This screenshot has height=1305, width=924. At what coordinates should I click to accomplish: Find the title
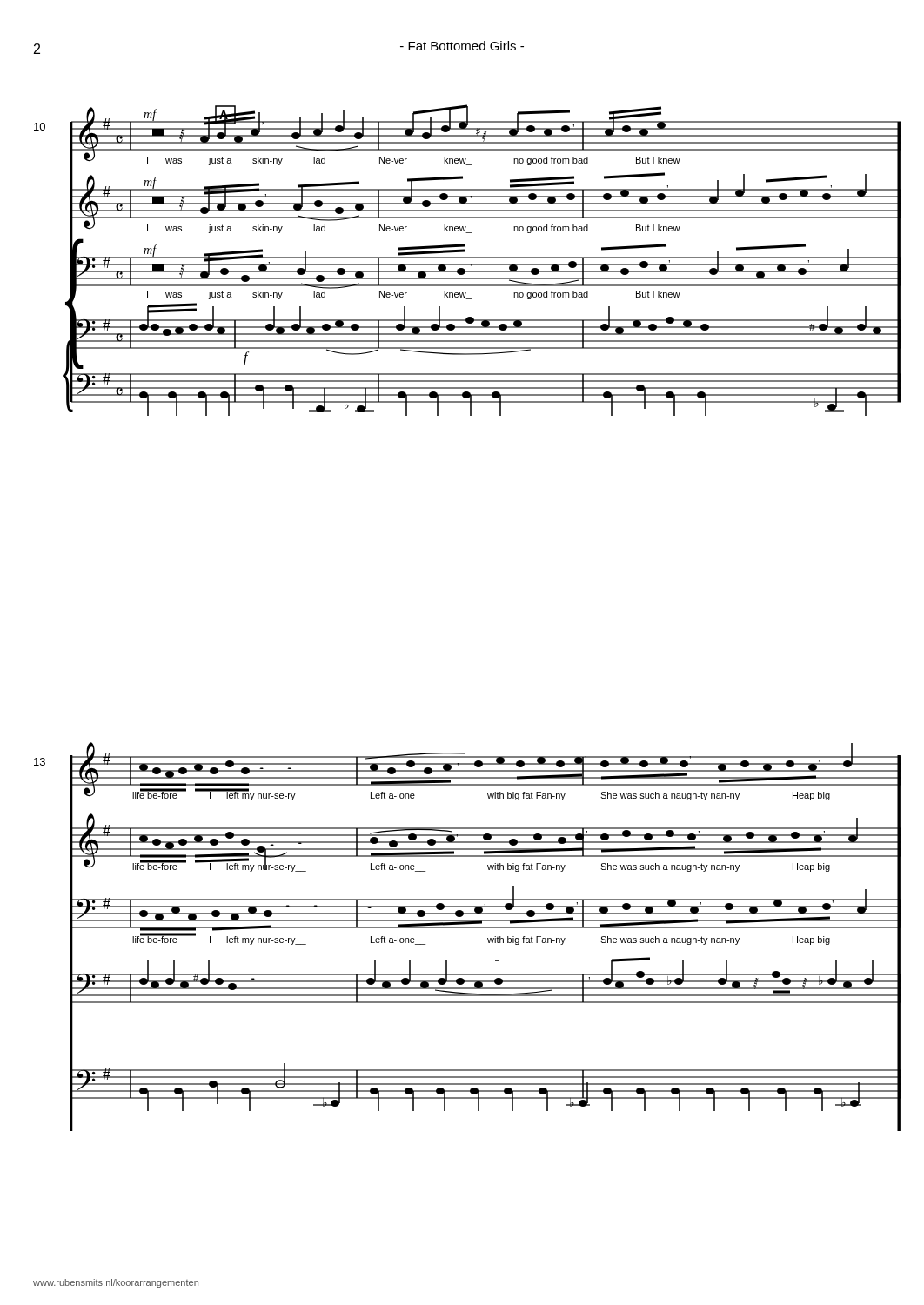[x=462, y=46]
